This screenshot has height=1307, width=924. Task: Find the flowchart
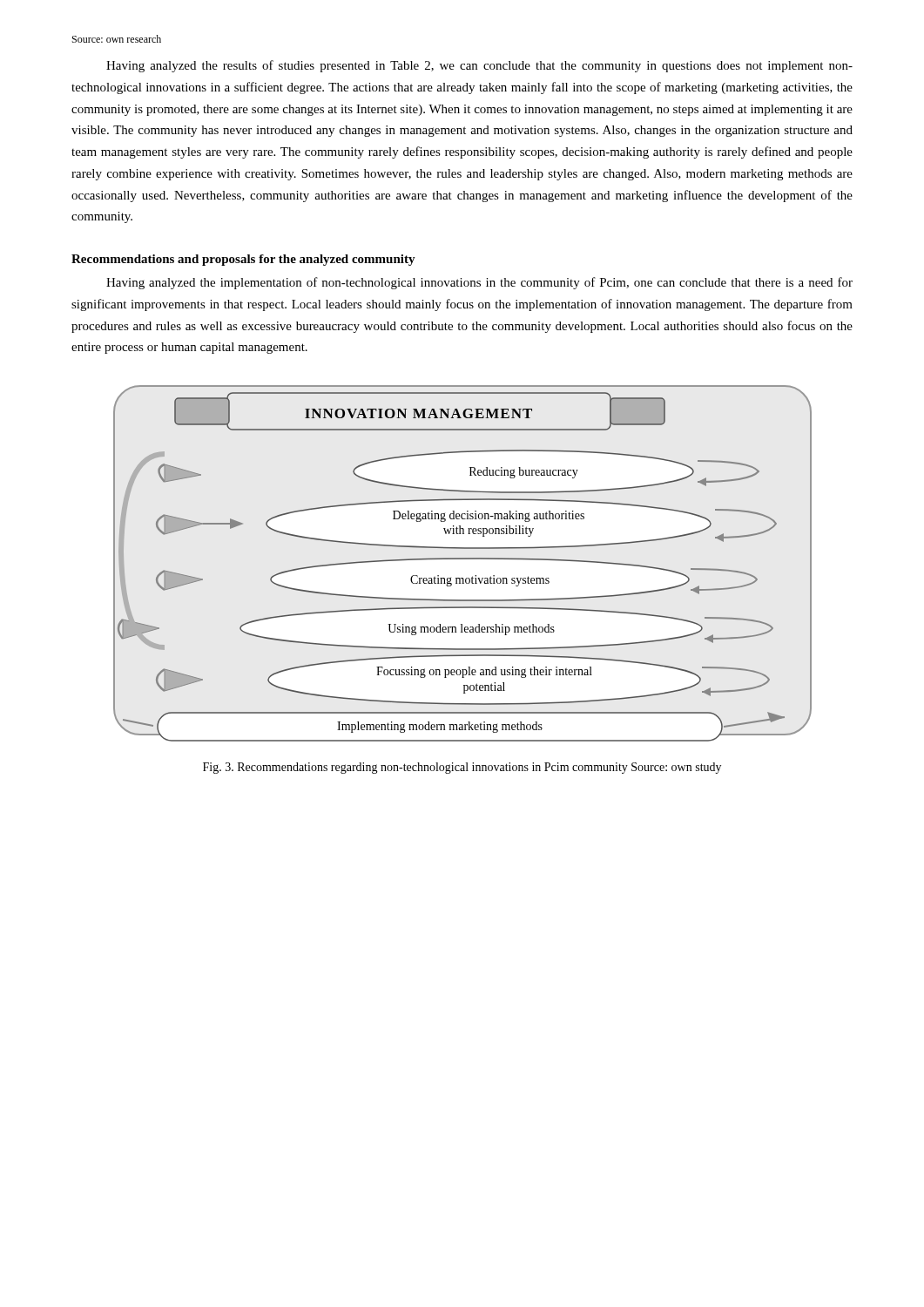point(462,566)
